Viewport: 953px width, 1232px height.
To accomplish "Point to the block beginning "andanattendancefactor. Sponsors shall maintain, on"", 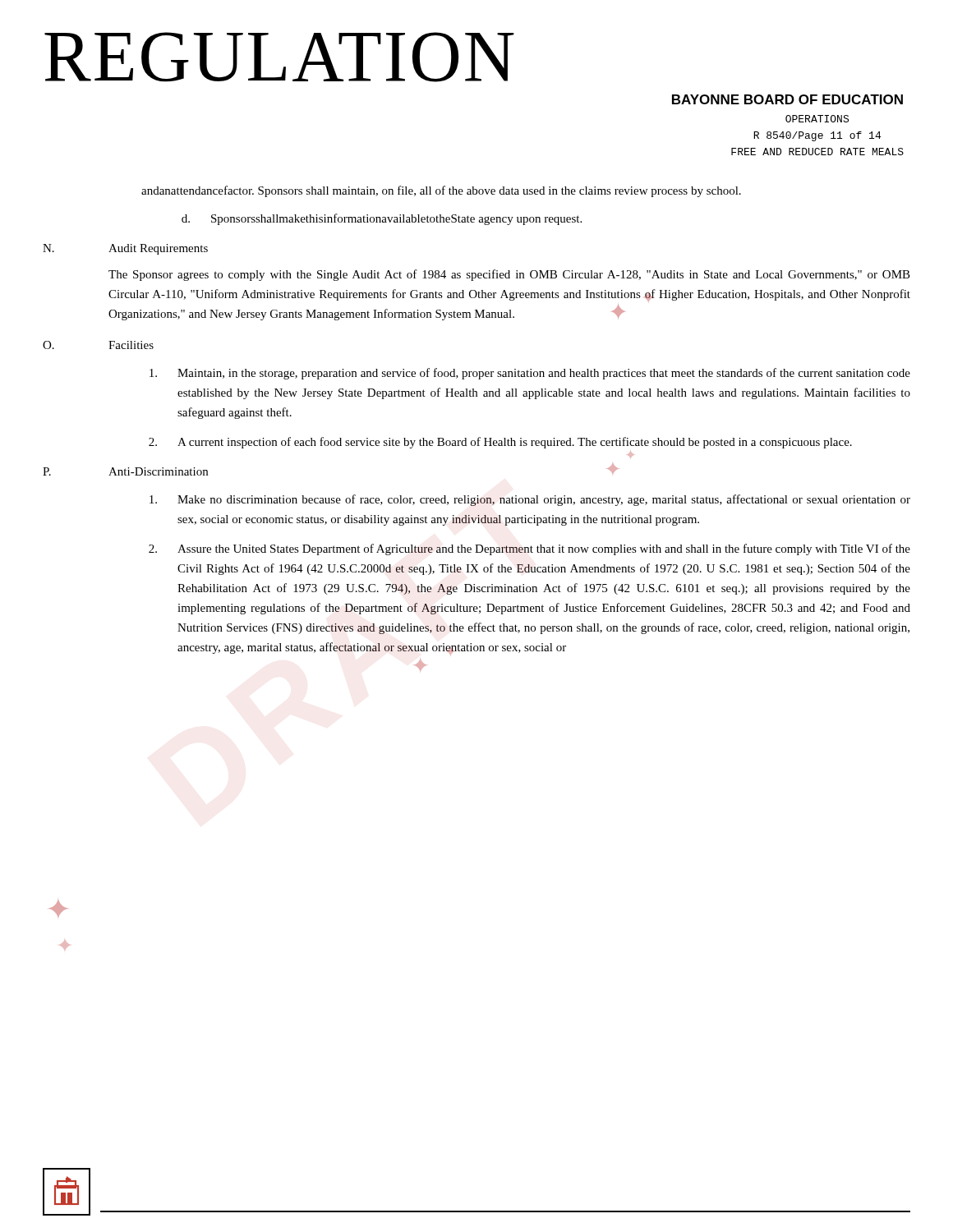I will 441,191.
